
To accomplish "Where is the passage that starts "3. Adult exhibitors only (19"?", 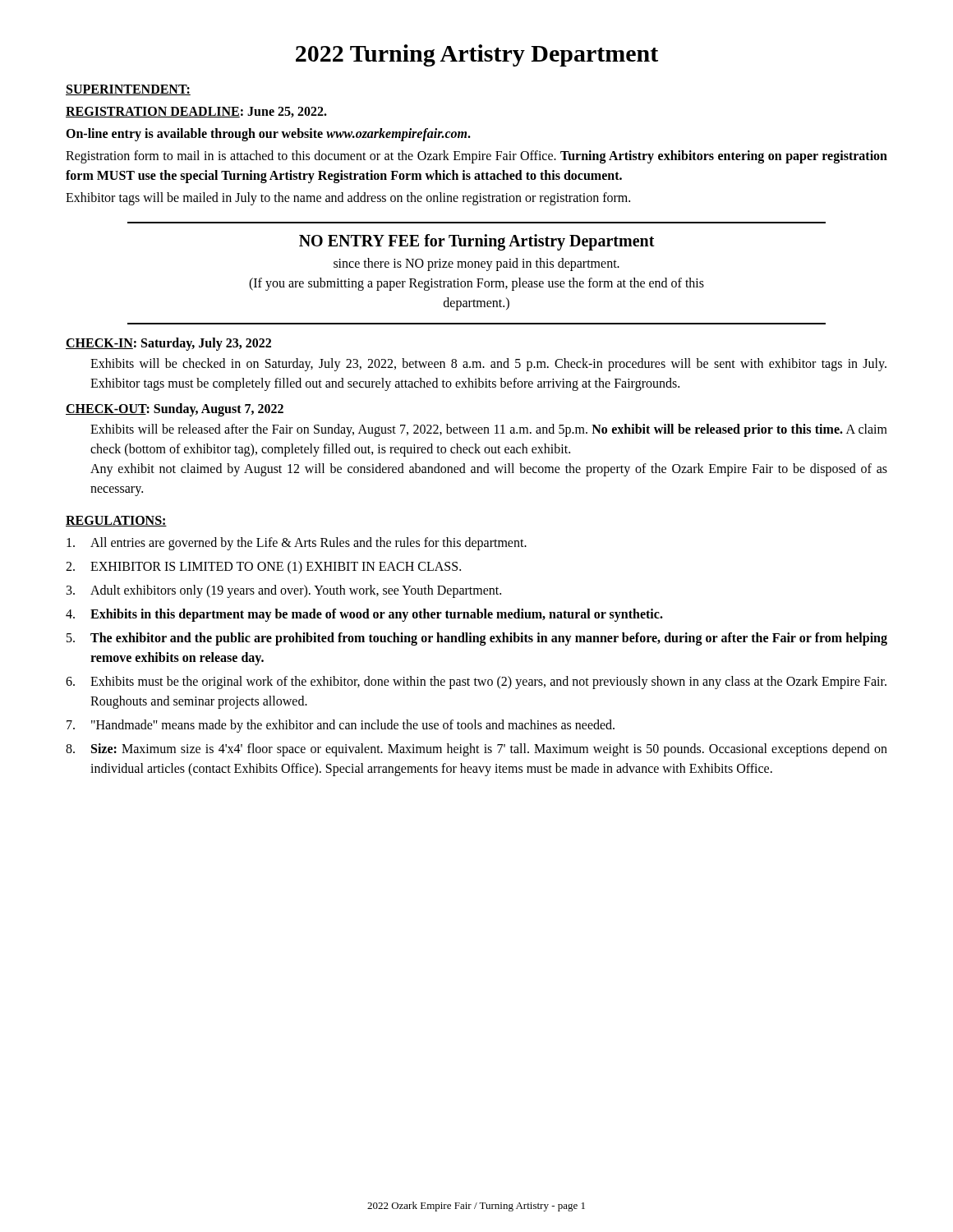I will click(x=476, y=590).
